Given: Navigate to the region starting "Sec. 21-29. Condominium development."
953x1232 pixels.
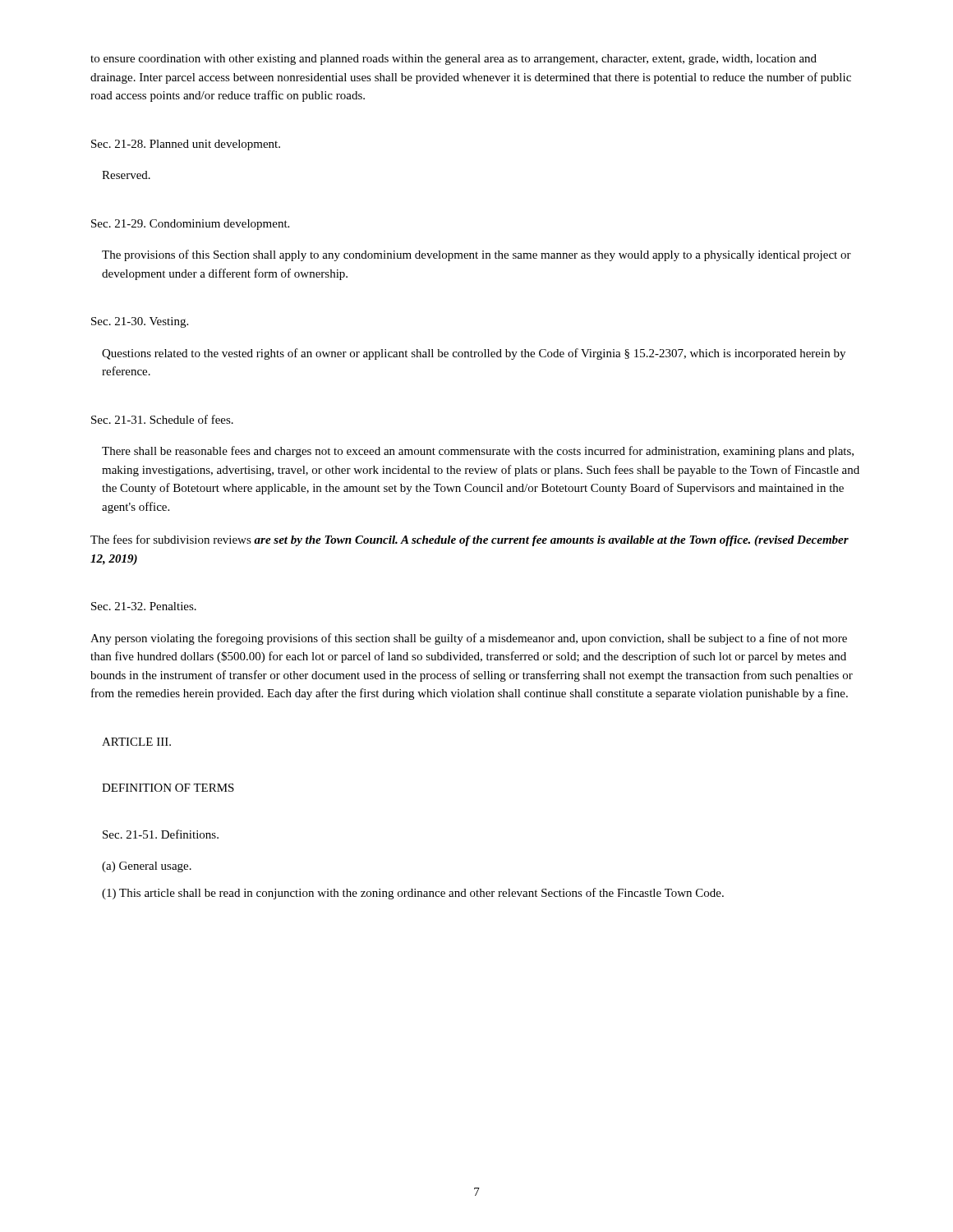Looking at the screenshot, I should tap(190, 223).
